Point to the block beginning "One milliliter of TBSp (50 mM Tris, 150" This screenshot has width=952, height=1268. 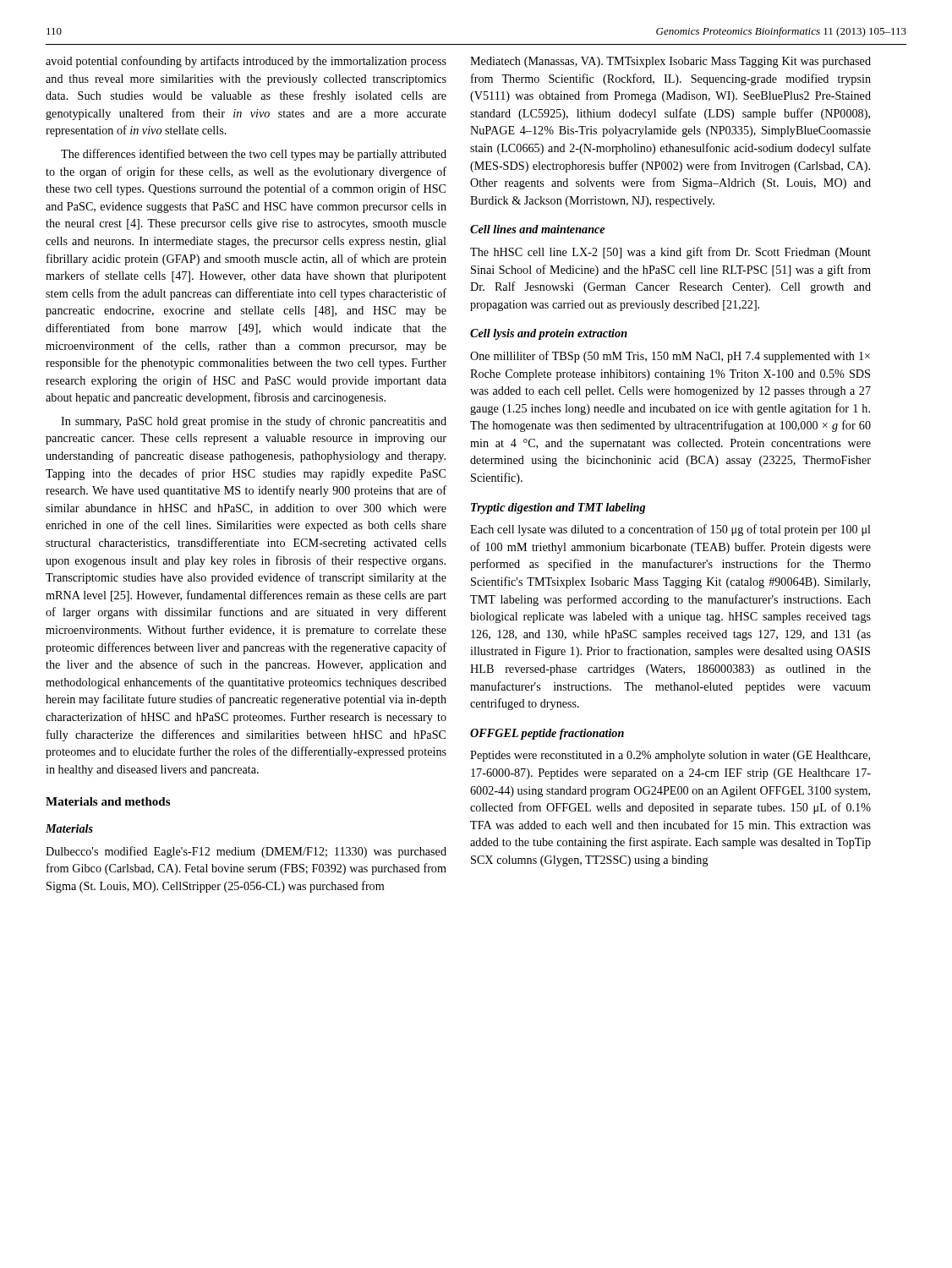pos(670,417)
